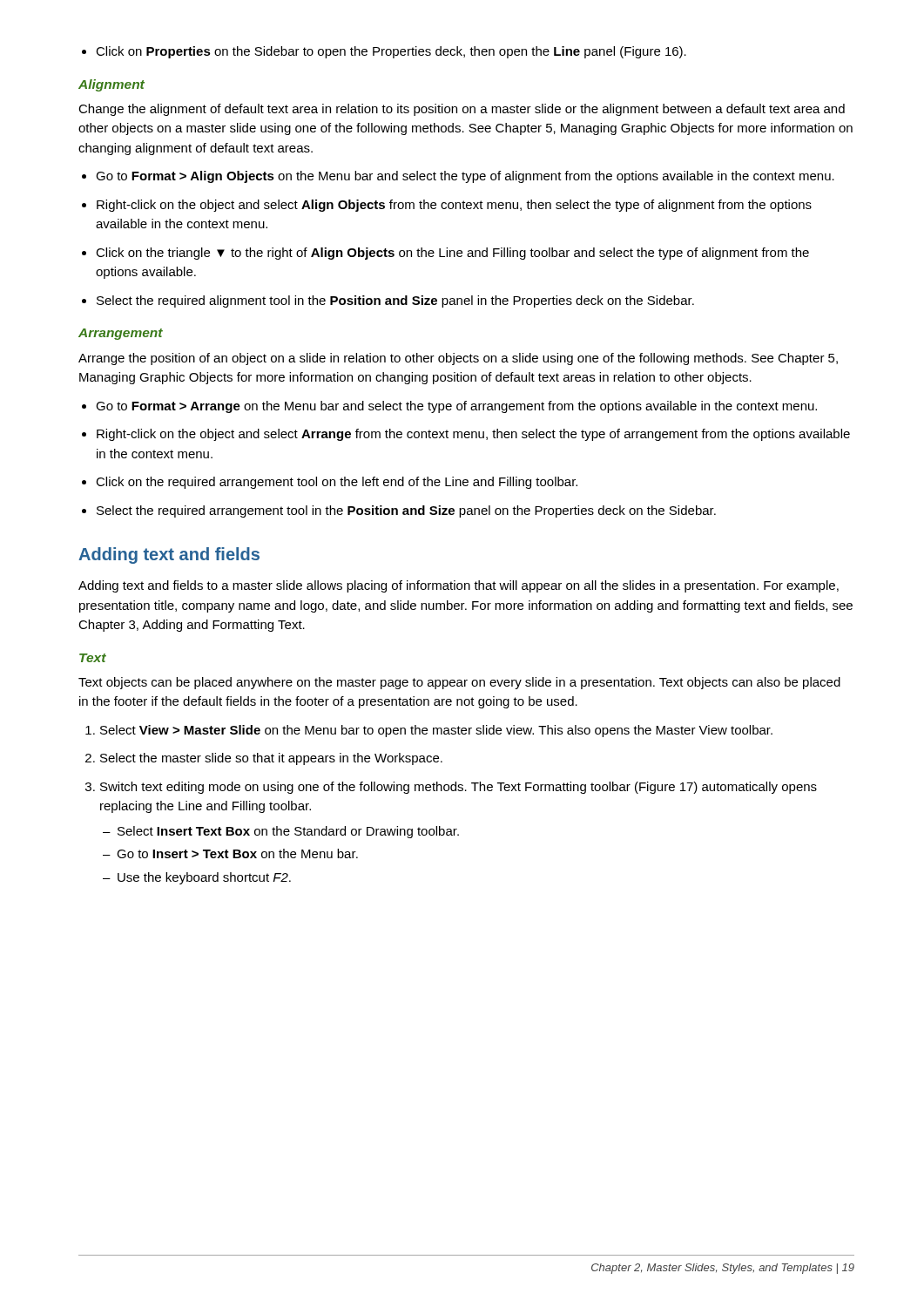Viewport: 924px width, 1307px height.
Task: Point to the block beginning "Click on Properties on"
Action: [466, 52]
